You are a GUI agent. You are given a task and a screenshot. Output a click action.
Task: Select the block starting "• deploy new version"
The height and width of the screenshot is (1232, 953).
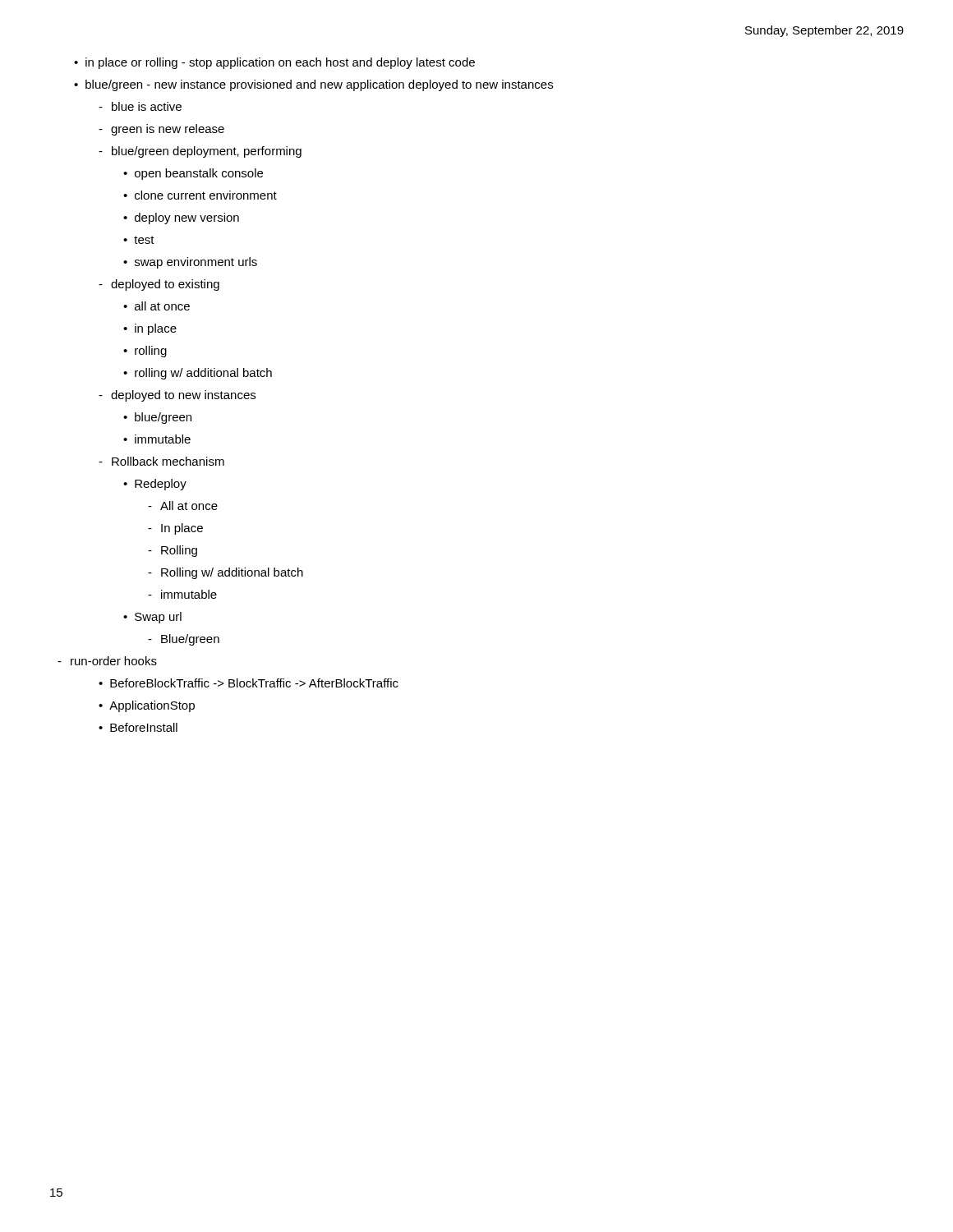[x=181, y=217]
